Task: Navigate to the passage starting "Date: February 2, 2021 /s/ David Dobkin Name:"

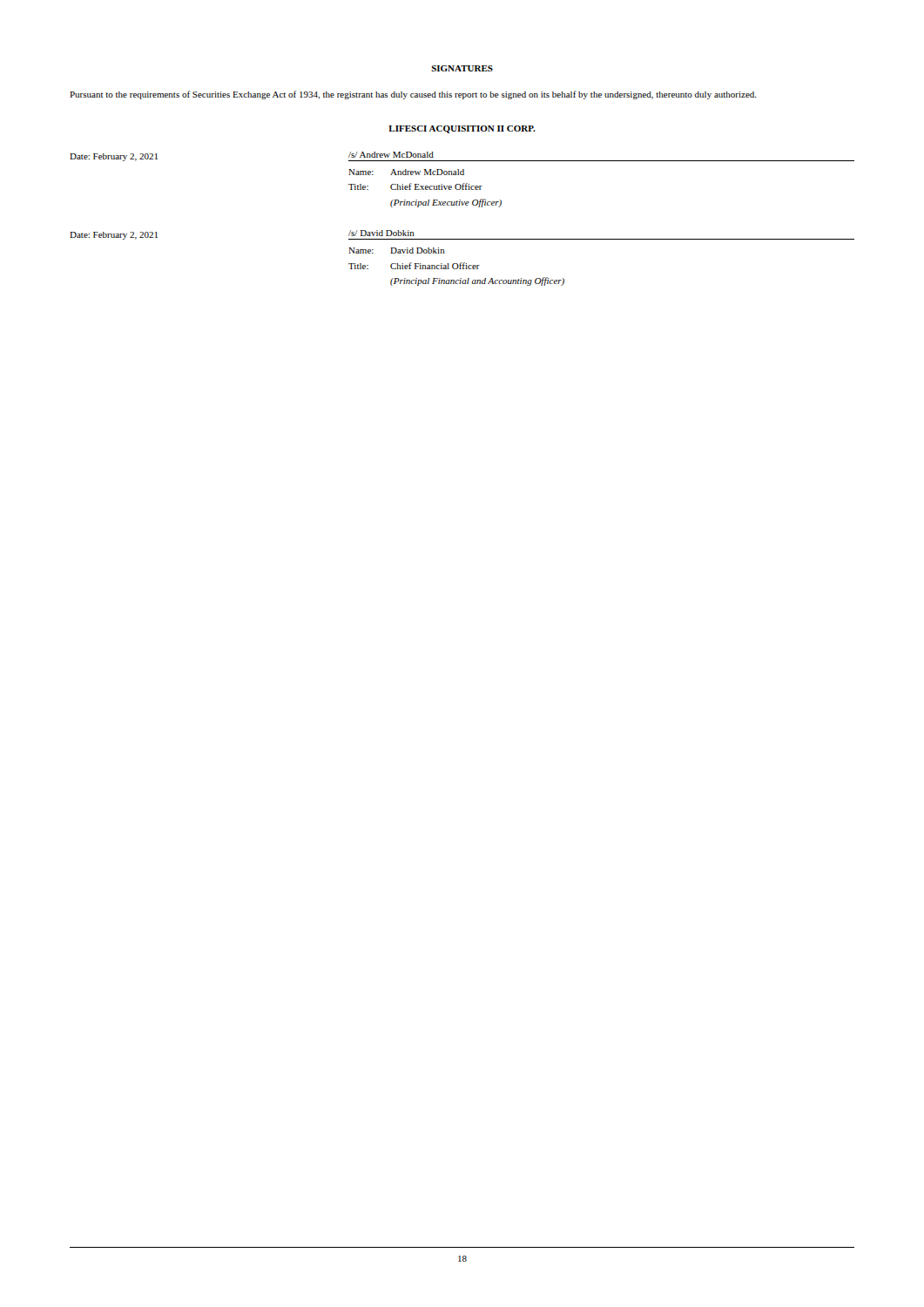Action: point(462,259)
